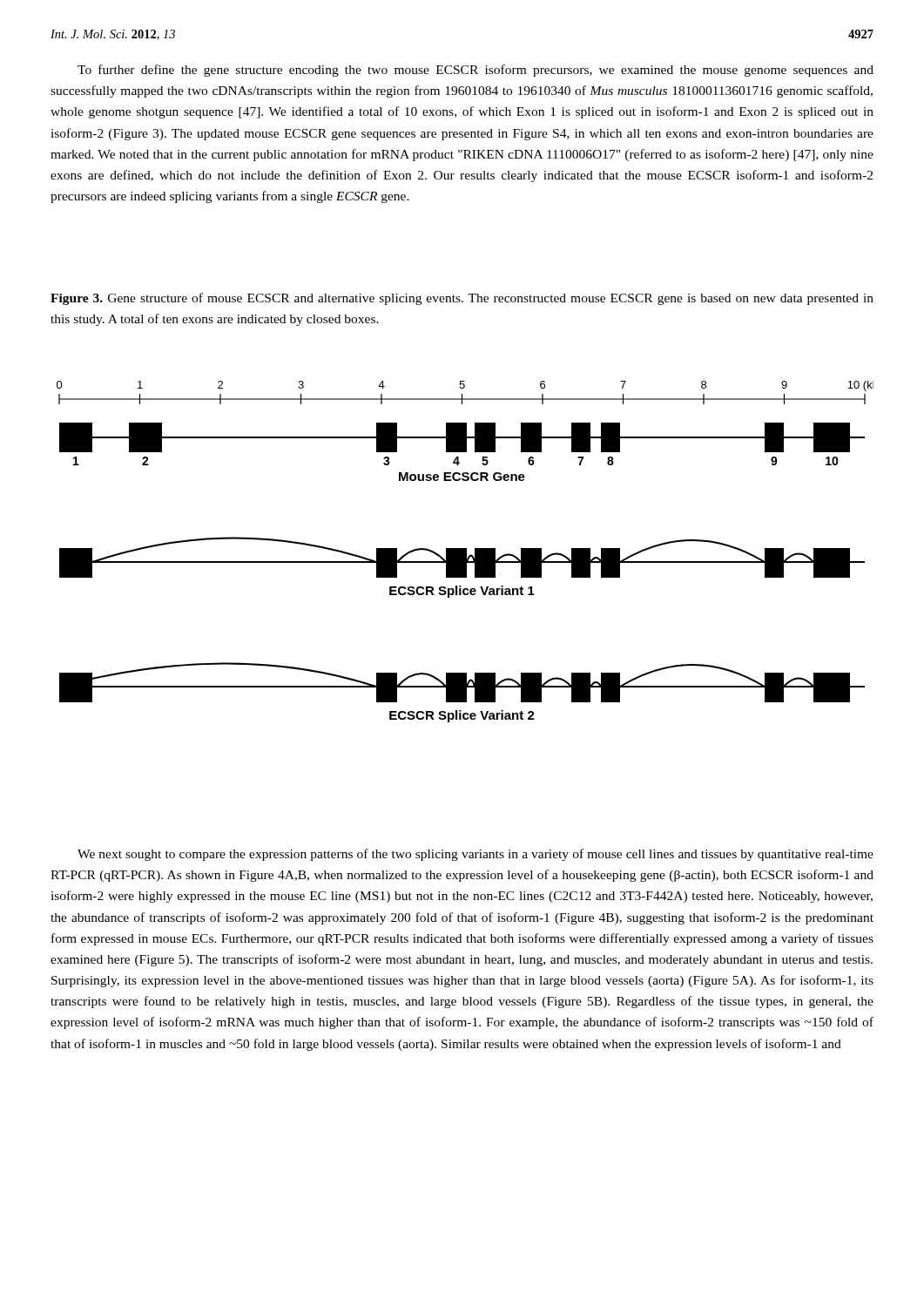924x1307 pixels.
Task: Point to the block beginning "To further define the"
Action: pyautogui.click(x=462, y=133)
